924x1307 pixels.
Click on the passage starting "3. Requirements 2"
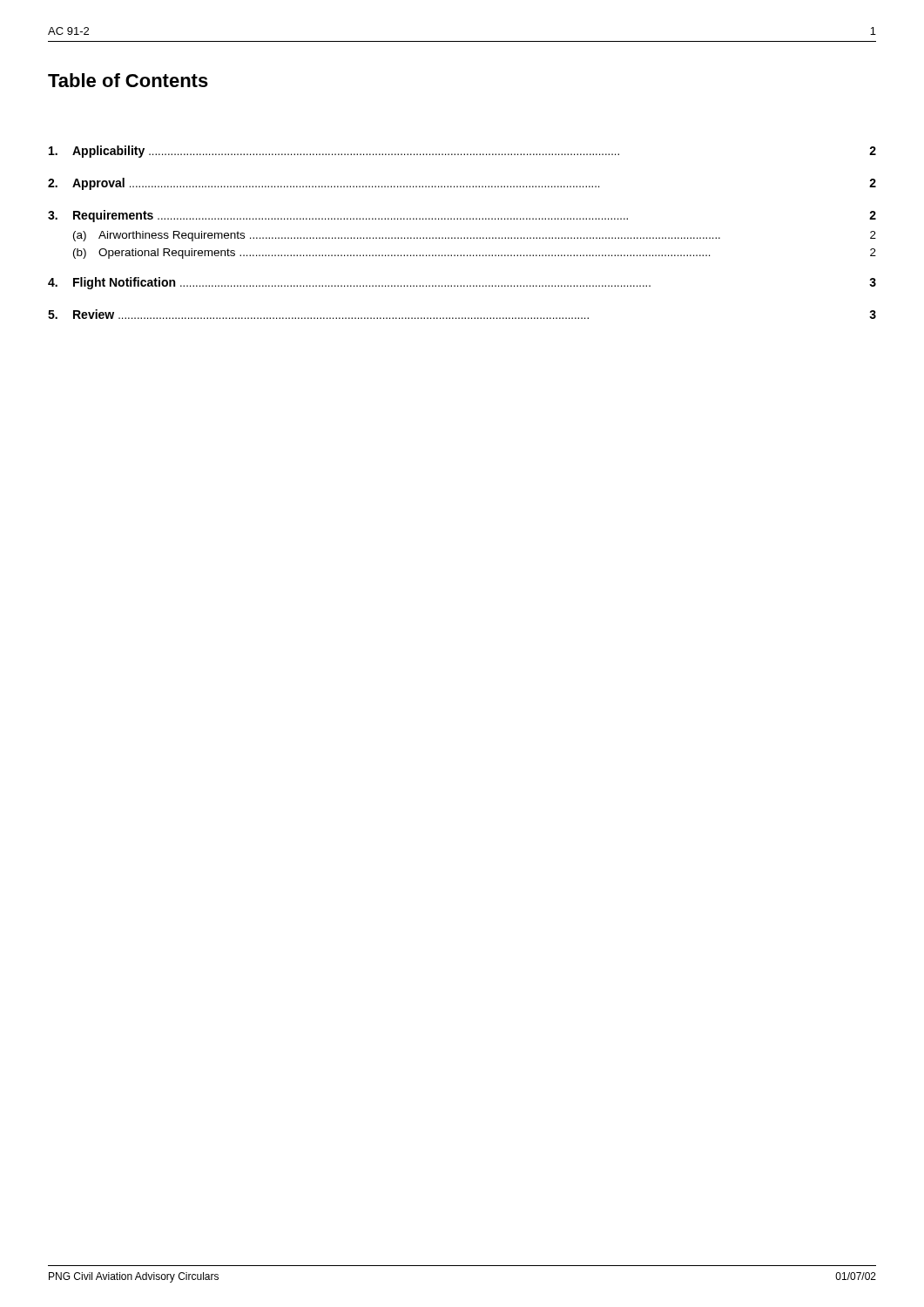click(x=462, y=216)
